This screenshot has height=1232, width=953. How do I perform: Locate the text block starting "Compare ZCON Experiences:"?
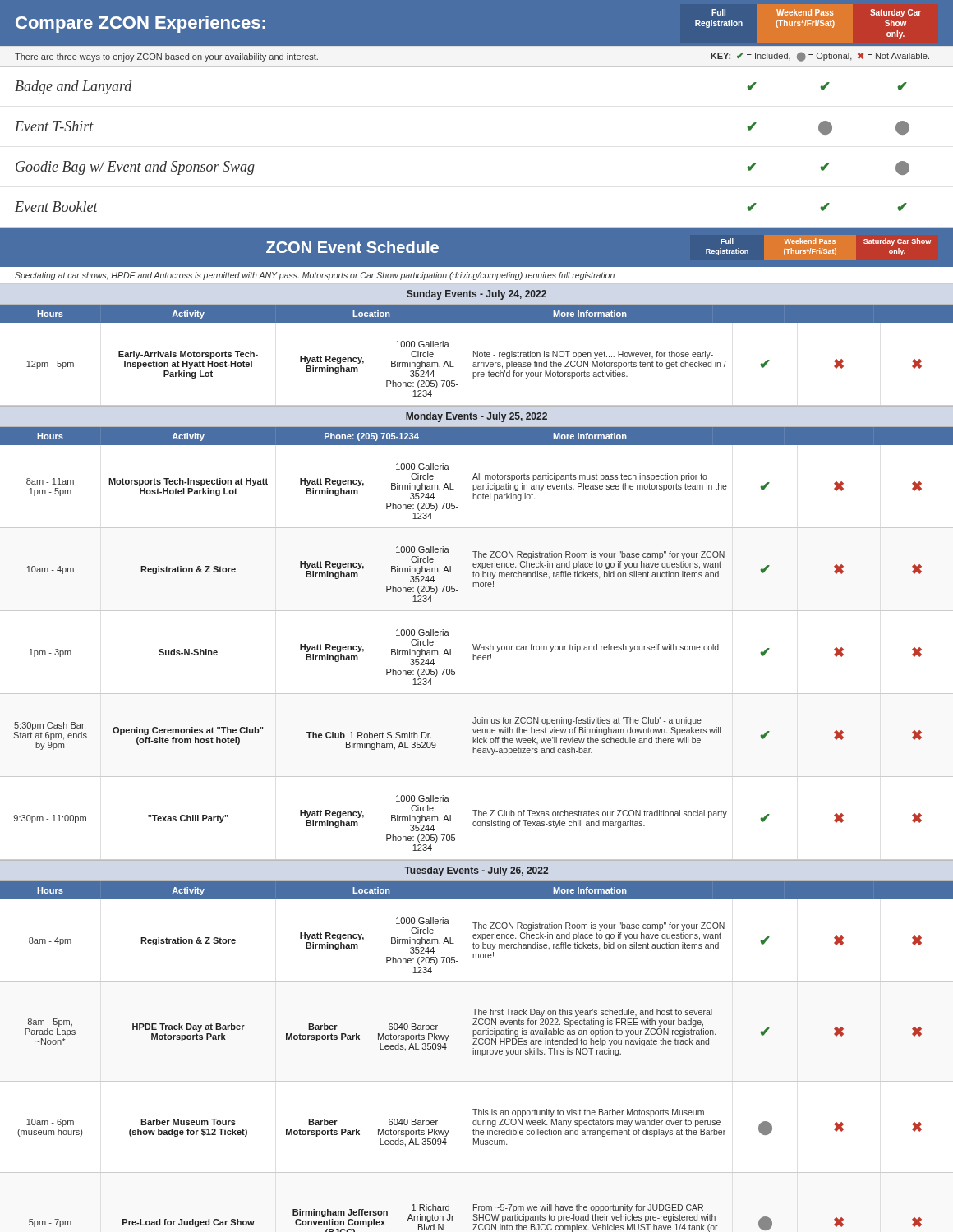(x=143, y=23)
